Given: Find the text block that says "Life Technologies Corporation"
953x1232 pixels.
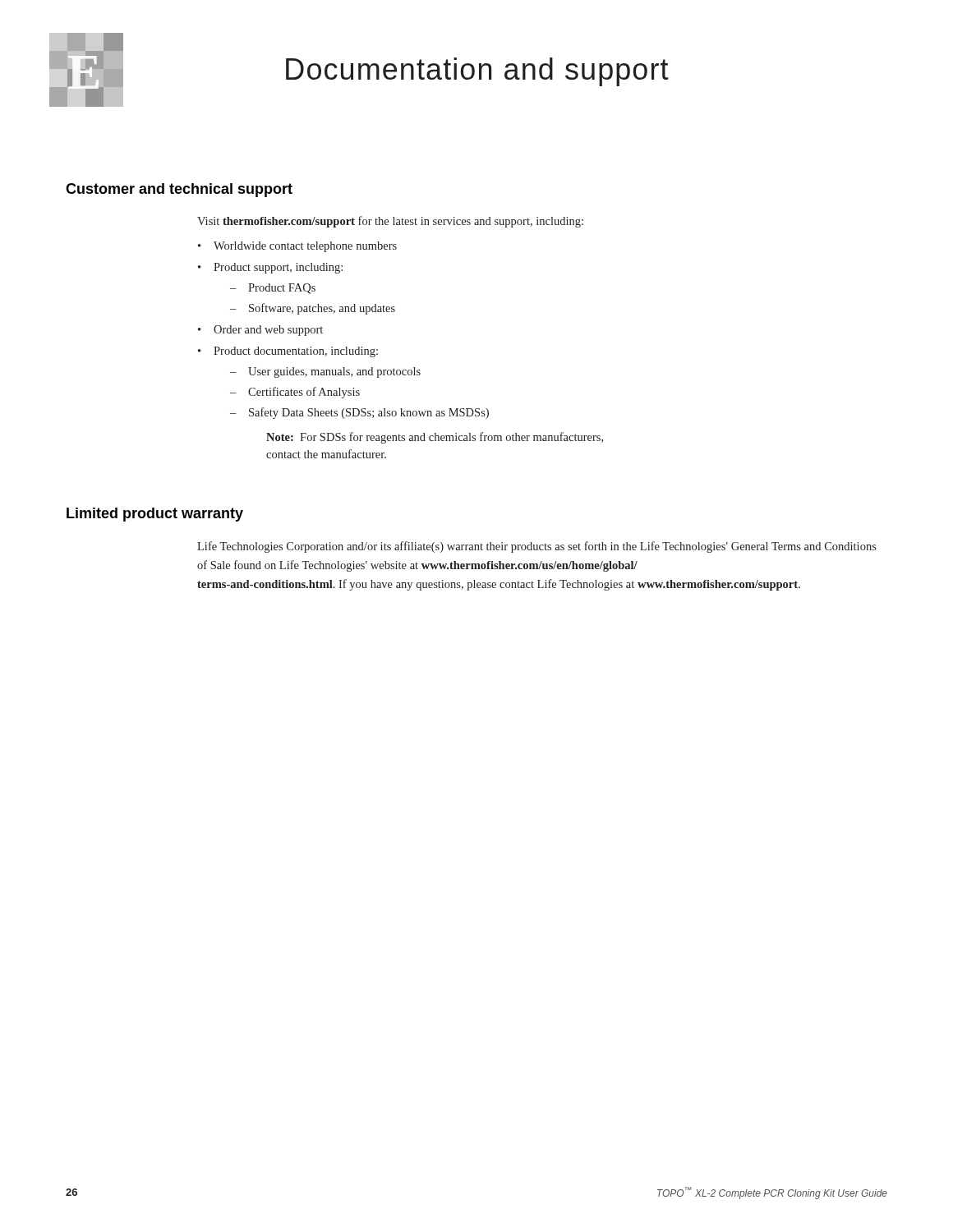Looking at the screenshot, I should pyautogui.click(x=537, y=565).
